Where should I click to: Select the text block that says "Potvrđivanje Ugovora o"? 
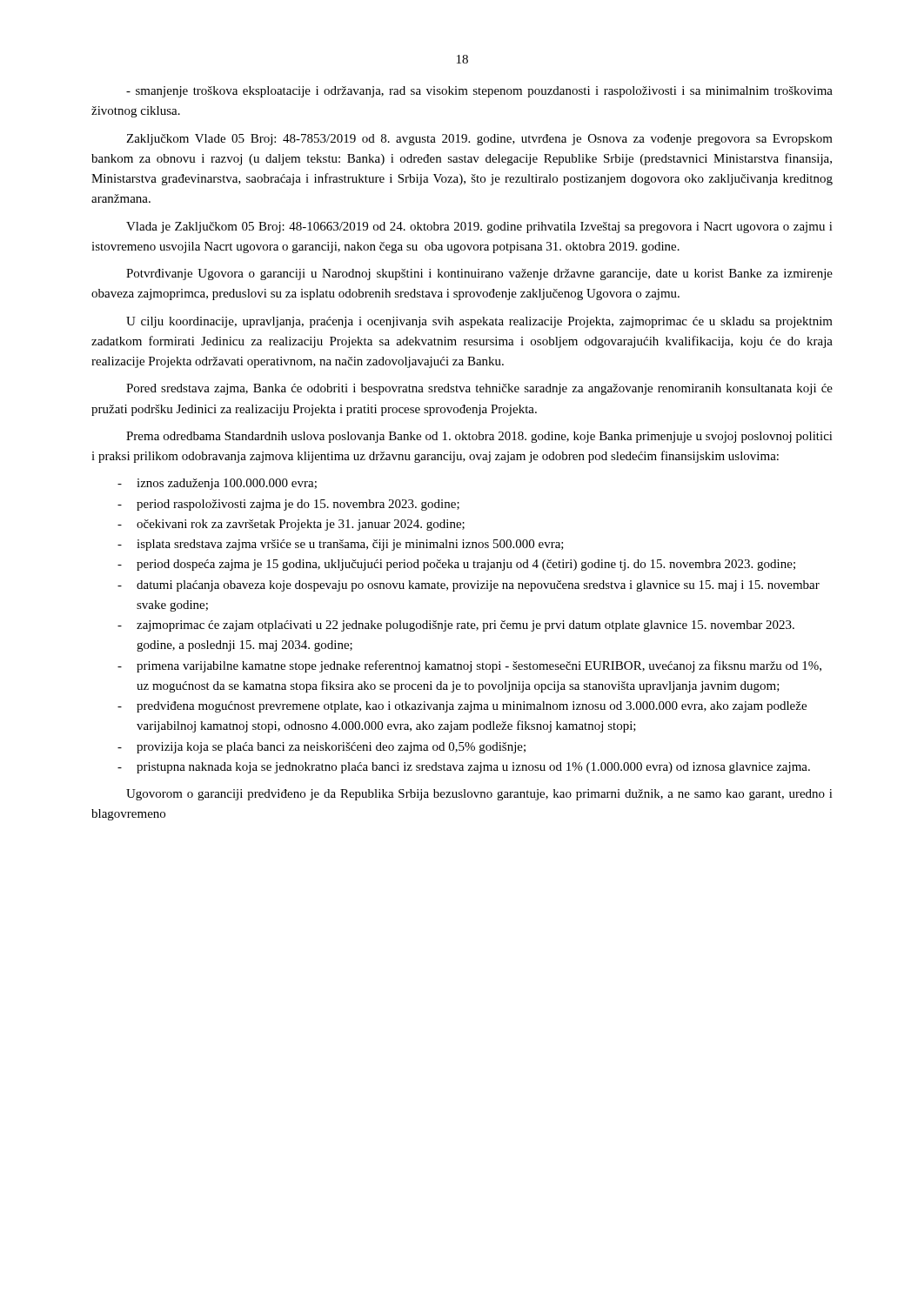pos(462,284)
